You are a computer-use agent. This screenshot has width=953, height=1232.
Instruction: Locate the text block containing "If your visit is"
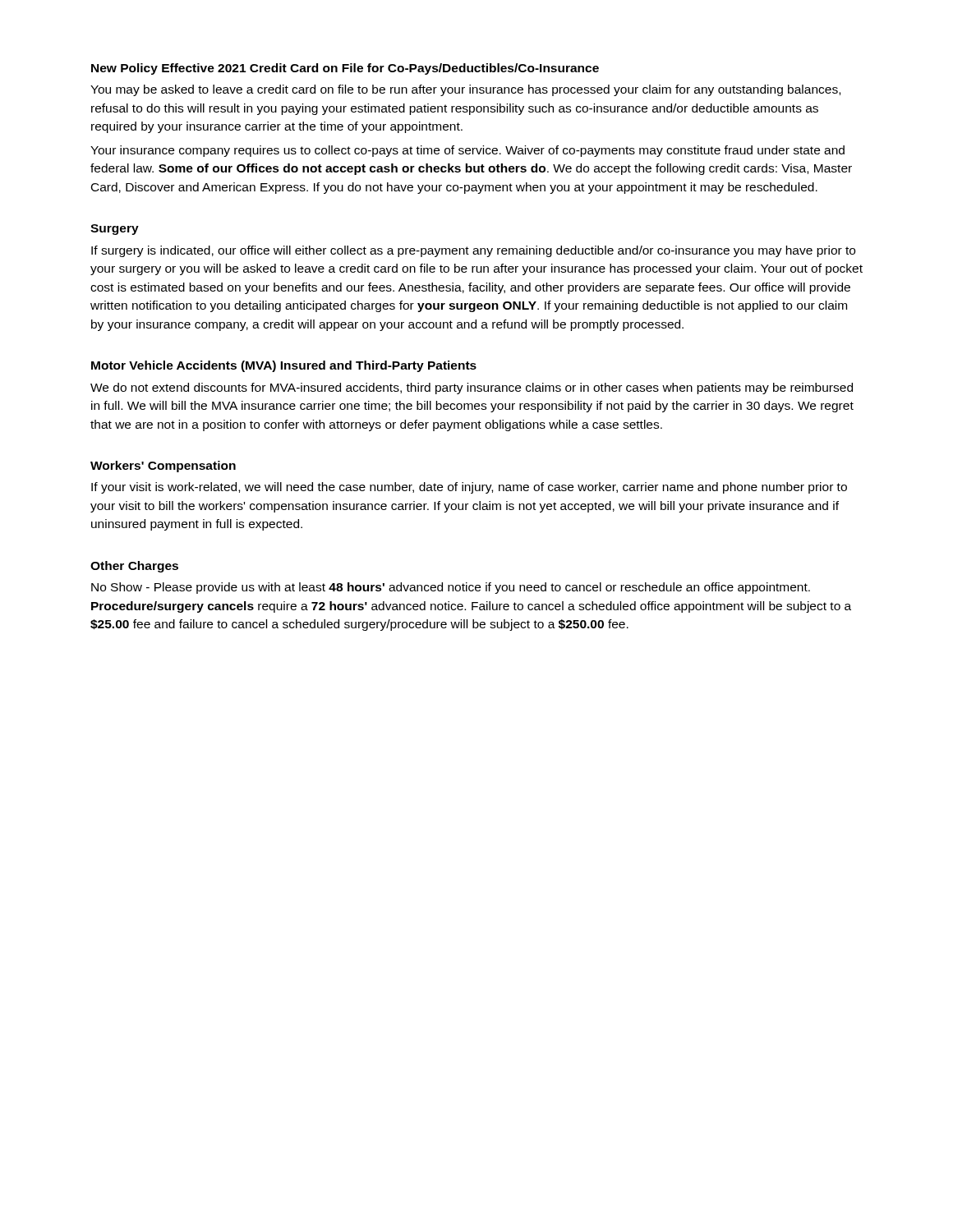476,506
